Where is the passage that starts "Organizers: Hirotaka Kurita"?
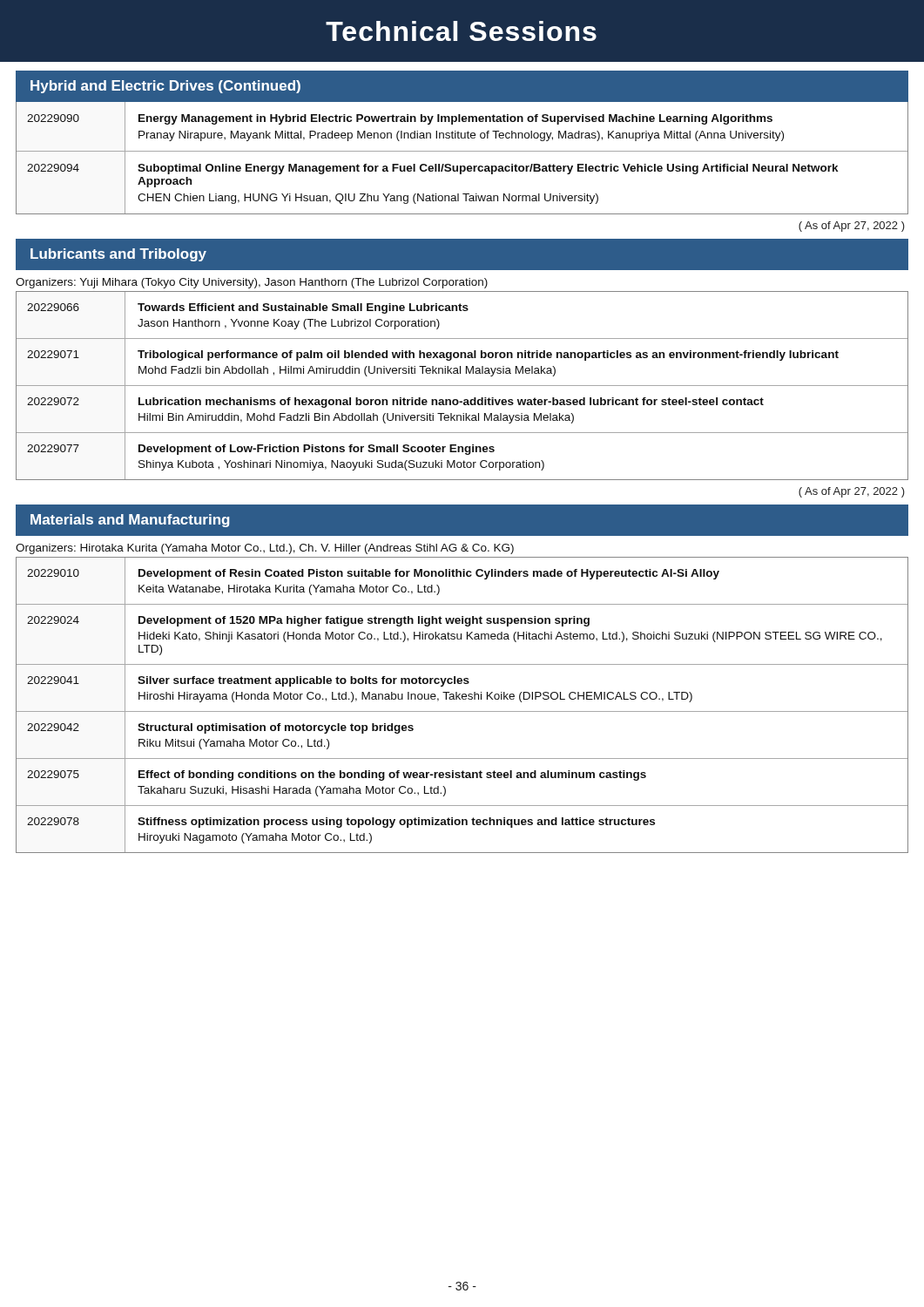Screen dimensions: 1307x924 pos(265,548)
